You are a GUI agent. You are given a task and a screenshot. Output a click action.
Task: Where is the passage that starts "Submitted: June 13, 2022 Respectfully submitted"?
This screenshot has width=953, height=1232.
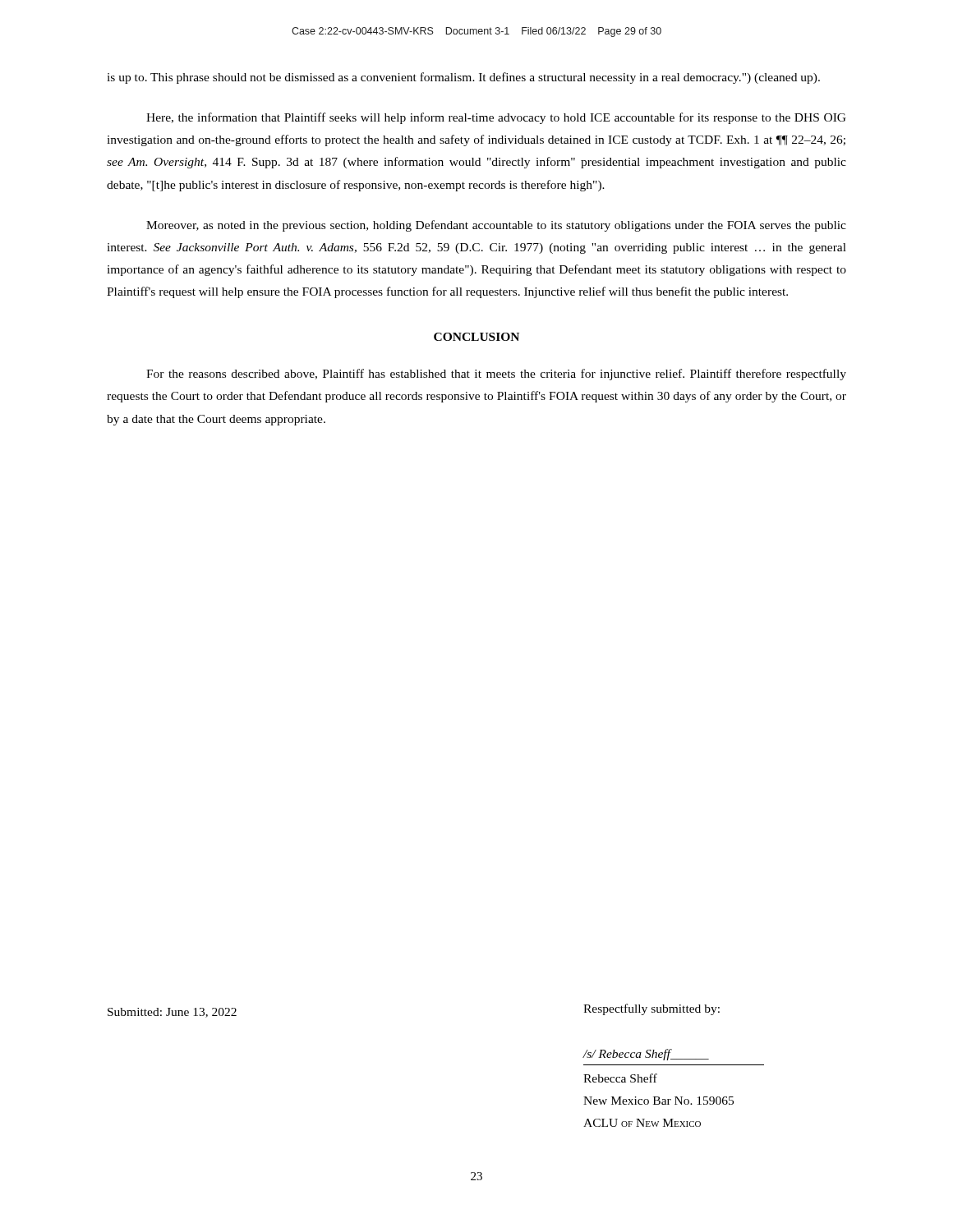(175, 1011)
